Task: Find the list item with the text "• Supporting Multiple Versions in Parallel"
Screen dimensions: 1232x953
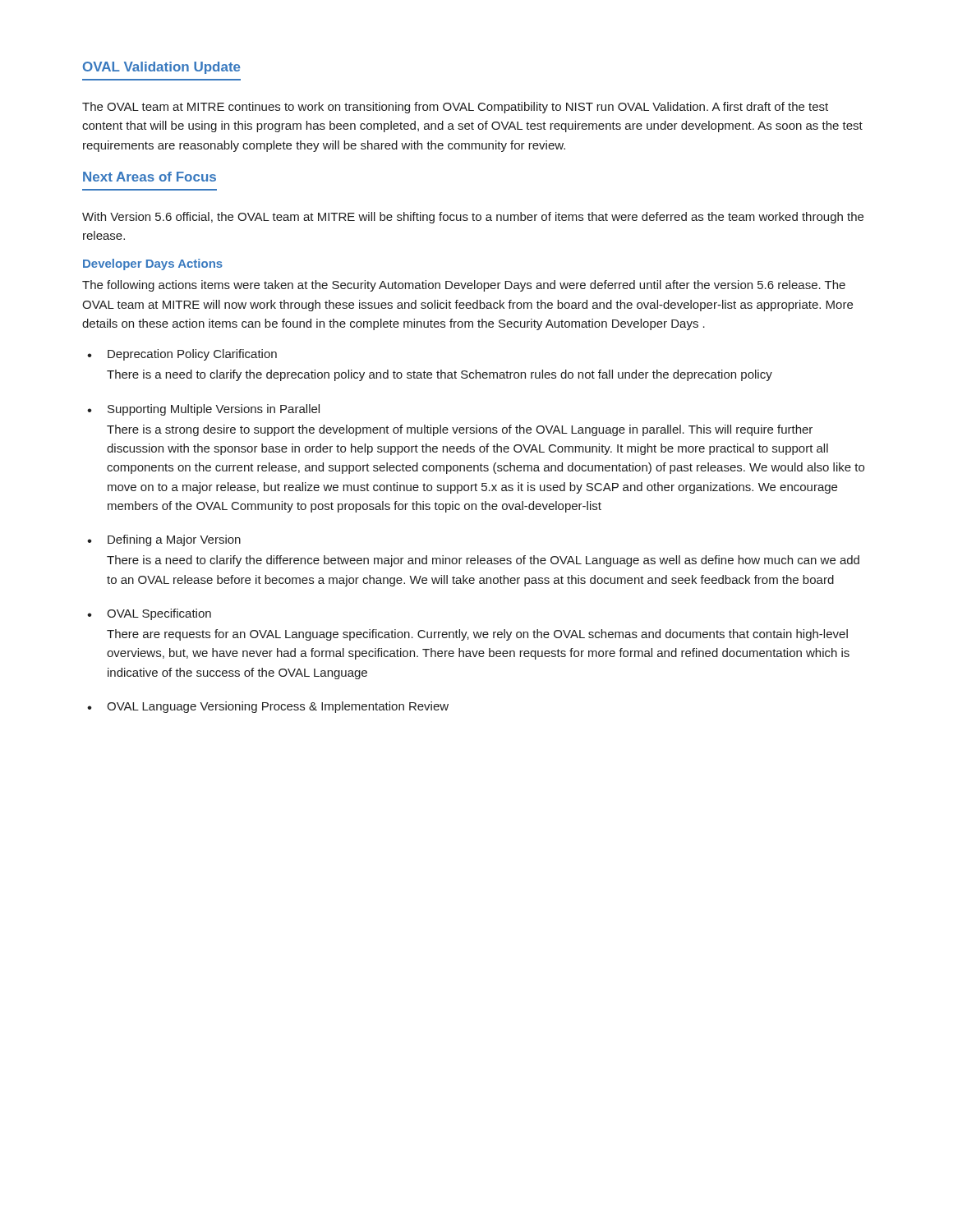Action: pyautogui.click(x=479, y=457)
